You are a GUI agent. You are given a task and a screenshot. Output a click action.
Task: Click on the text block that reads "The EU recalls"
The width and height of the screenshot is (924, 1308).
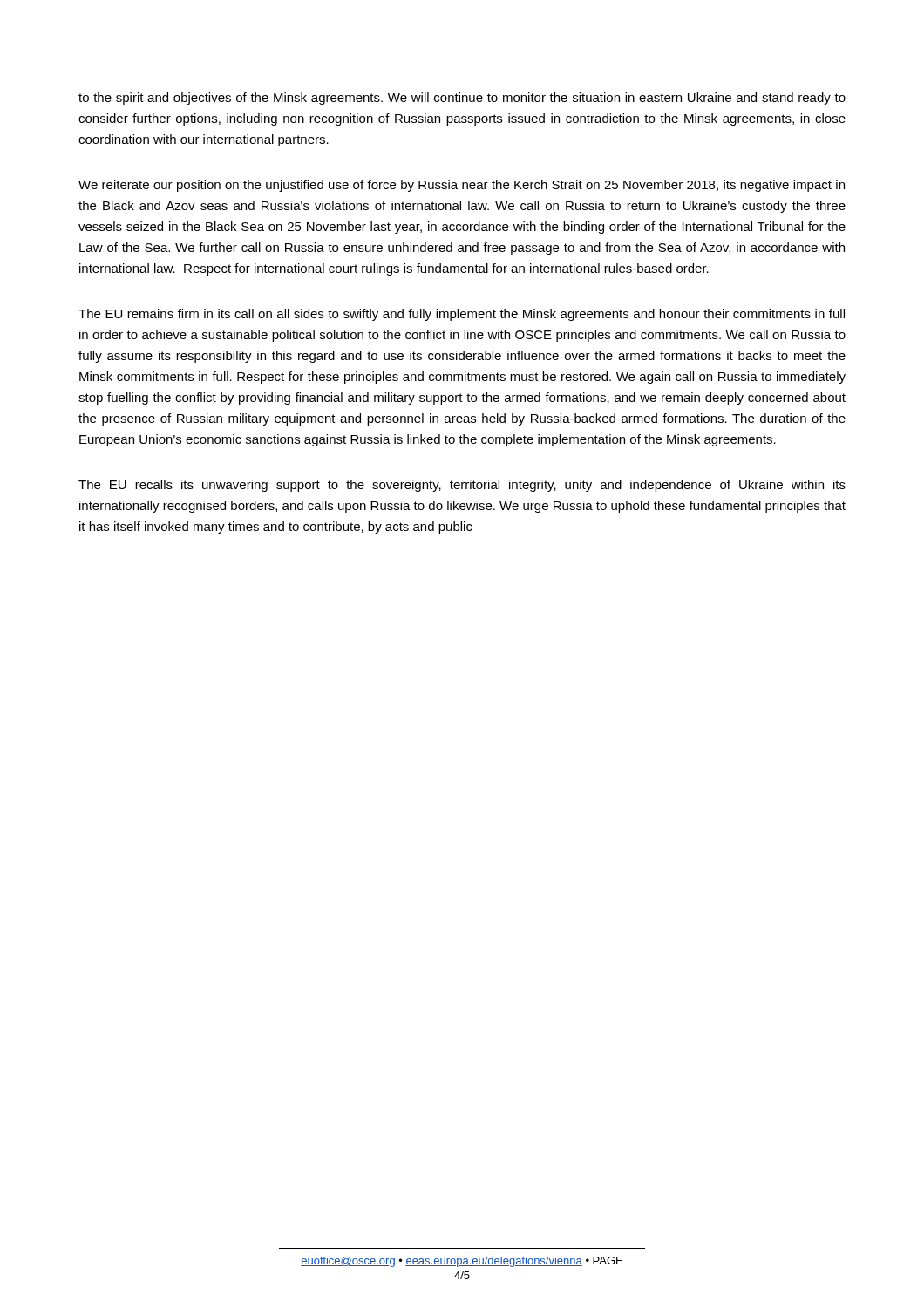tap(462, 505)
